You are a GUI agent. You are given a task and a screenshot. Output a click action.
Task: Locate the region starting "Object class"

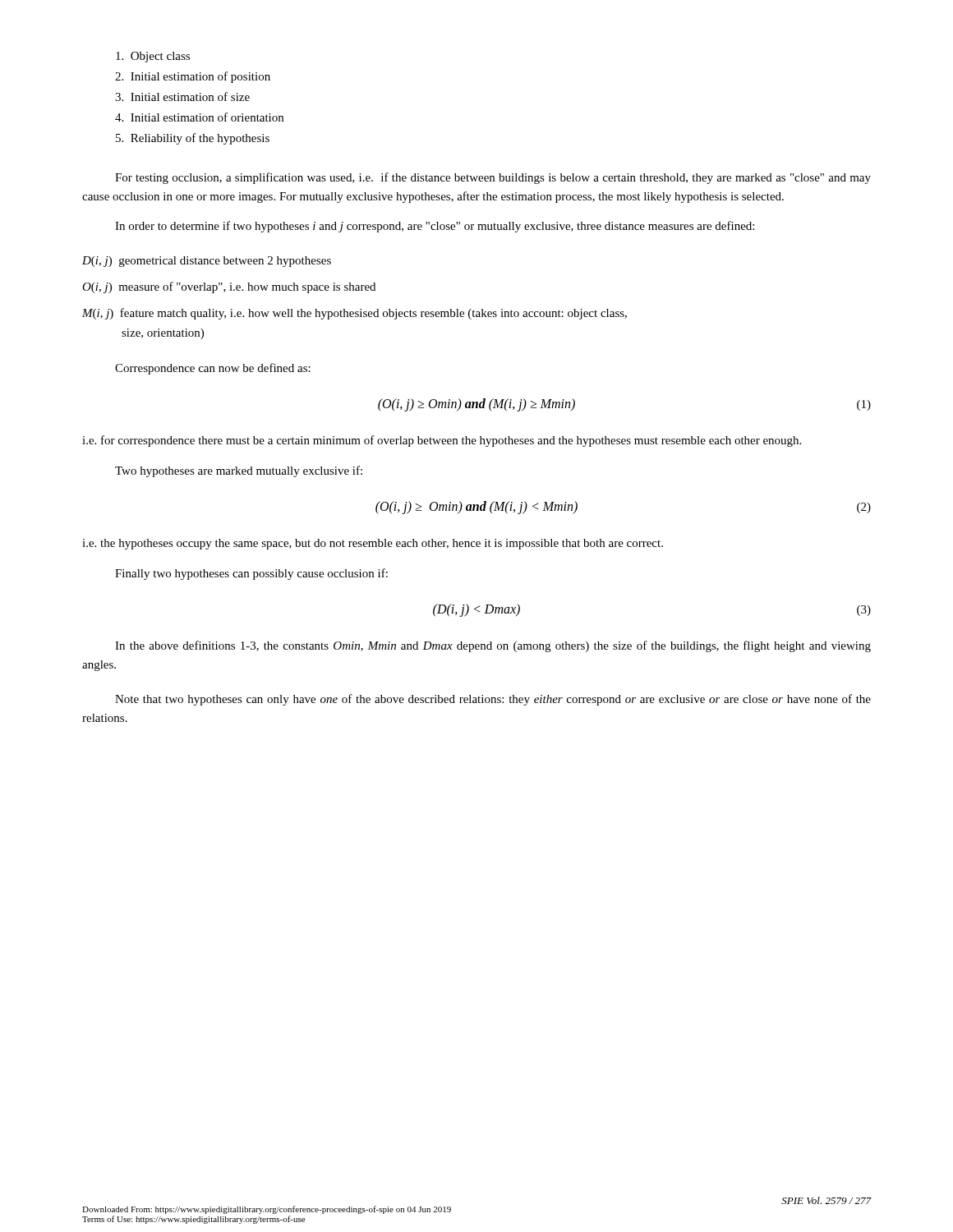point(153,56)
